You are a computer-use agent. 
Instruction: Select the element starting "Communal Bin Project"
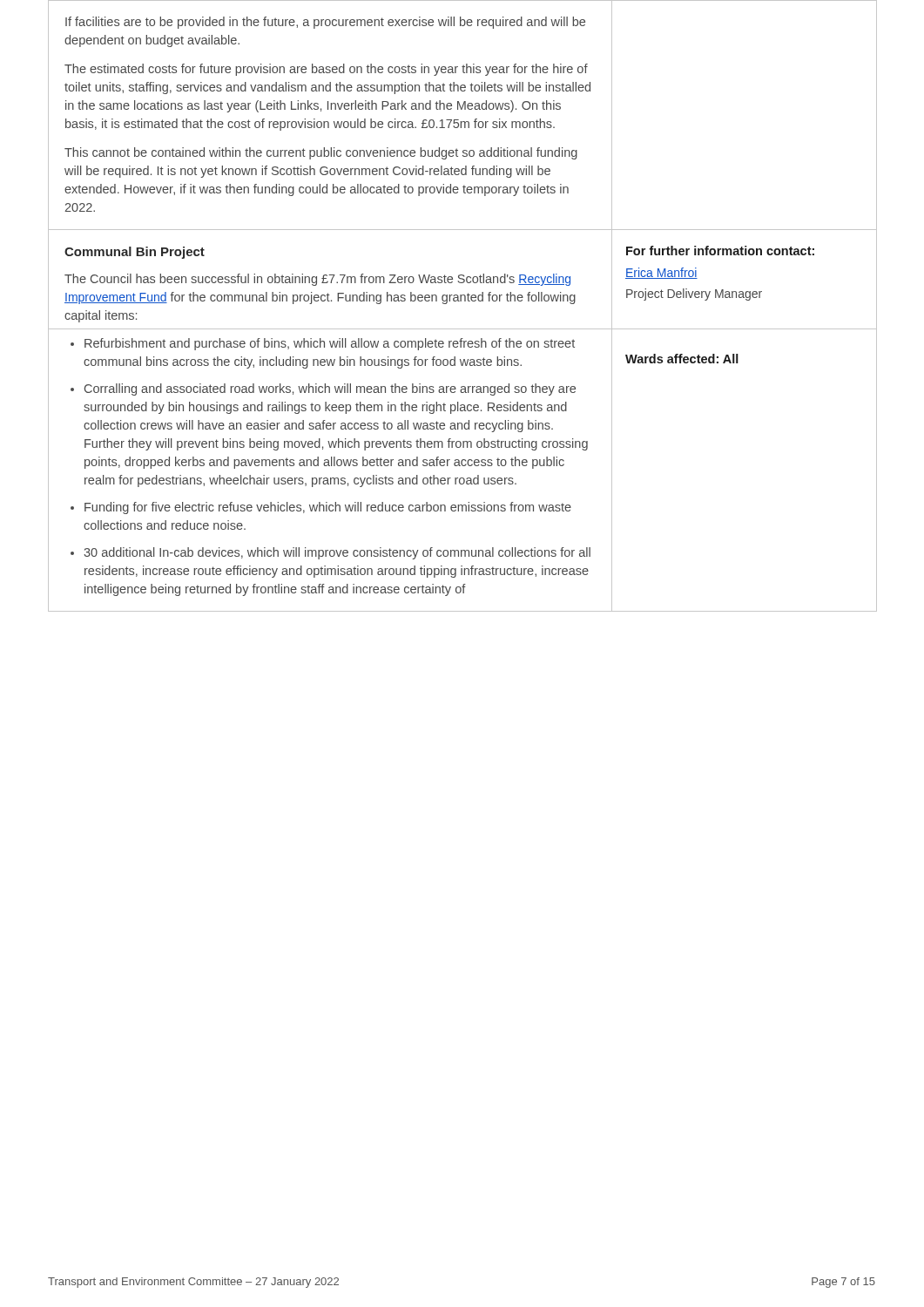[135, 253]
